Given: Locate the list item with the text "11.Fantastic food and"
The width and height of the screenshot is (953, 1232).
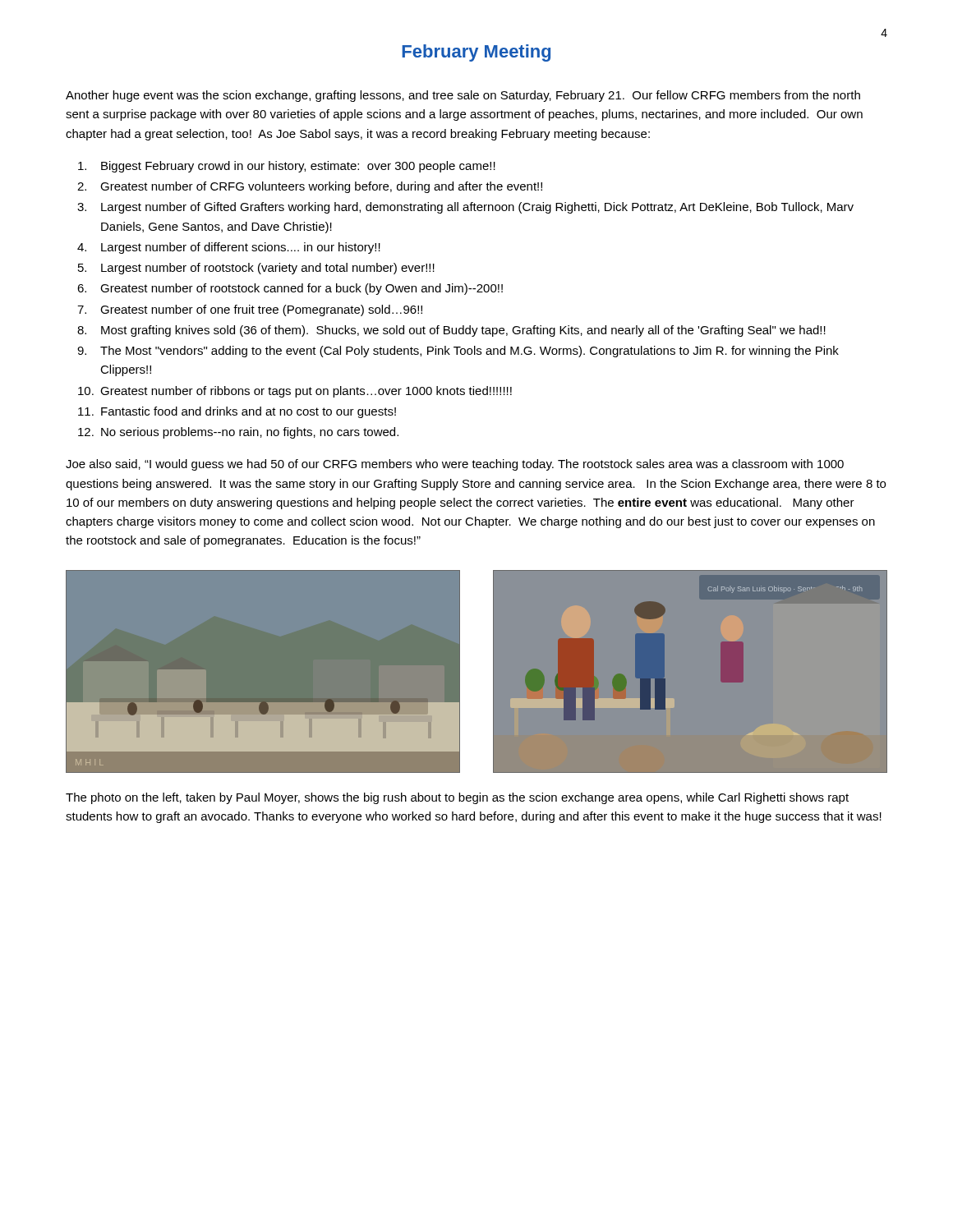Looking at the screenshot, I should tap(237, 412).
